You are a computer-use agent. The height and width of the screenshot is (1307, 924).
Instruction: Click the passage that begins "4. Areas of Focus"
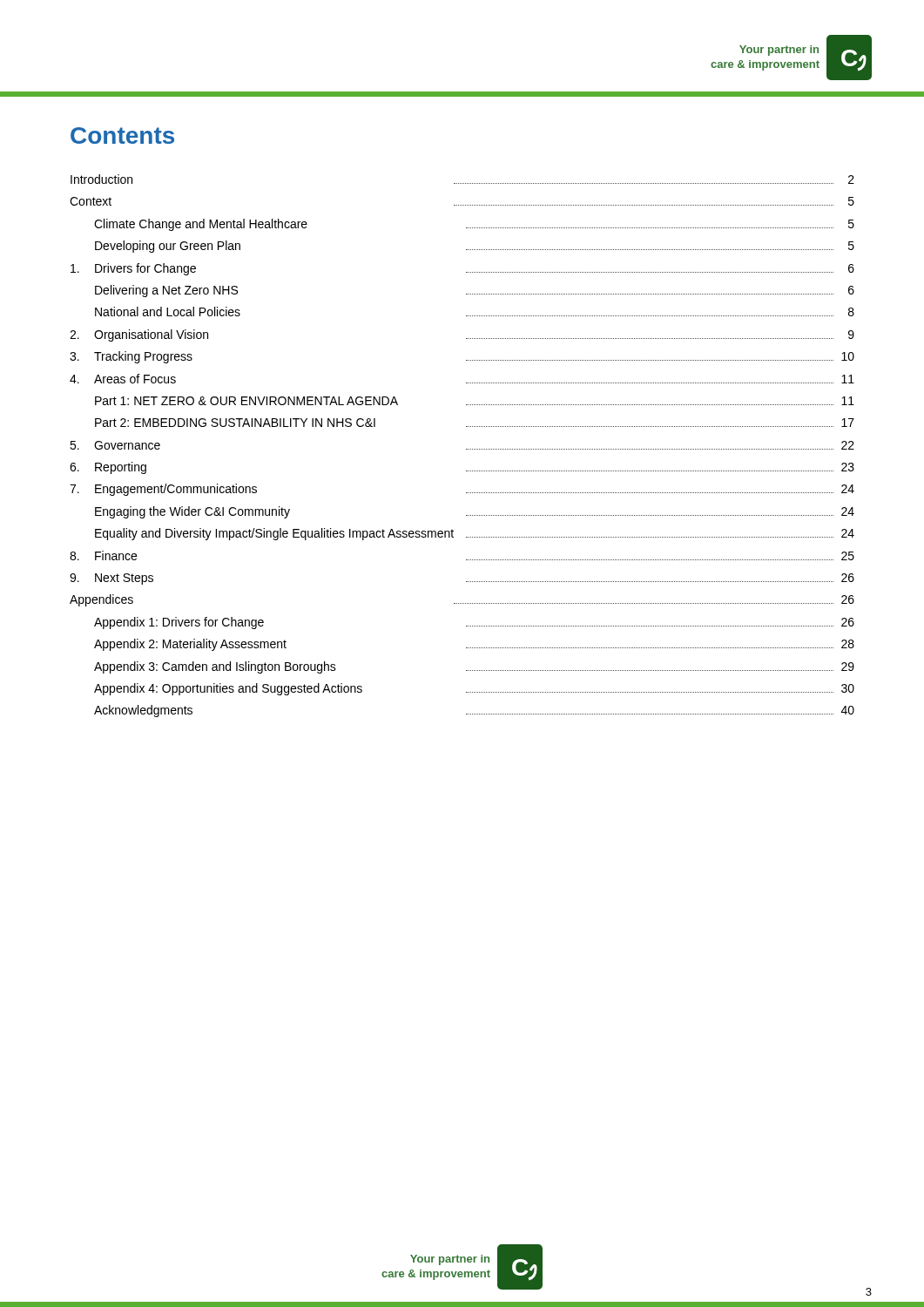(x=462, y=379)
